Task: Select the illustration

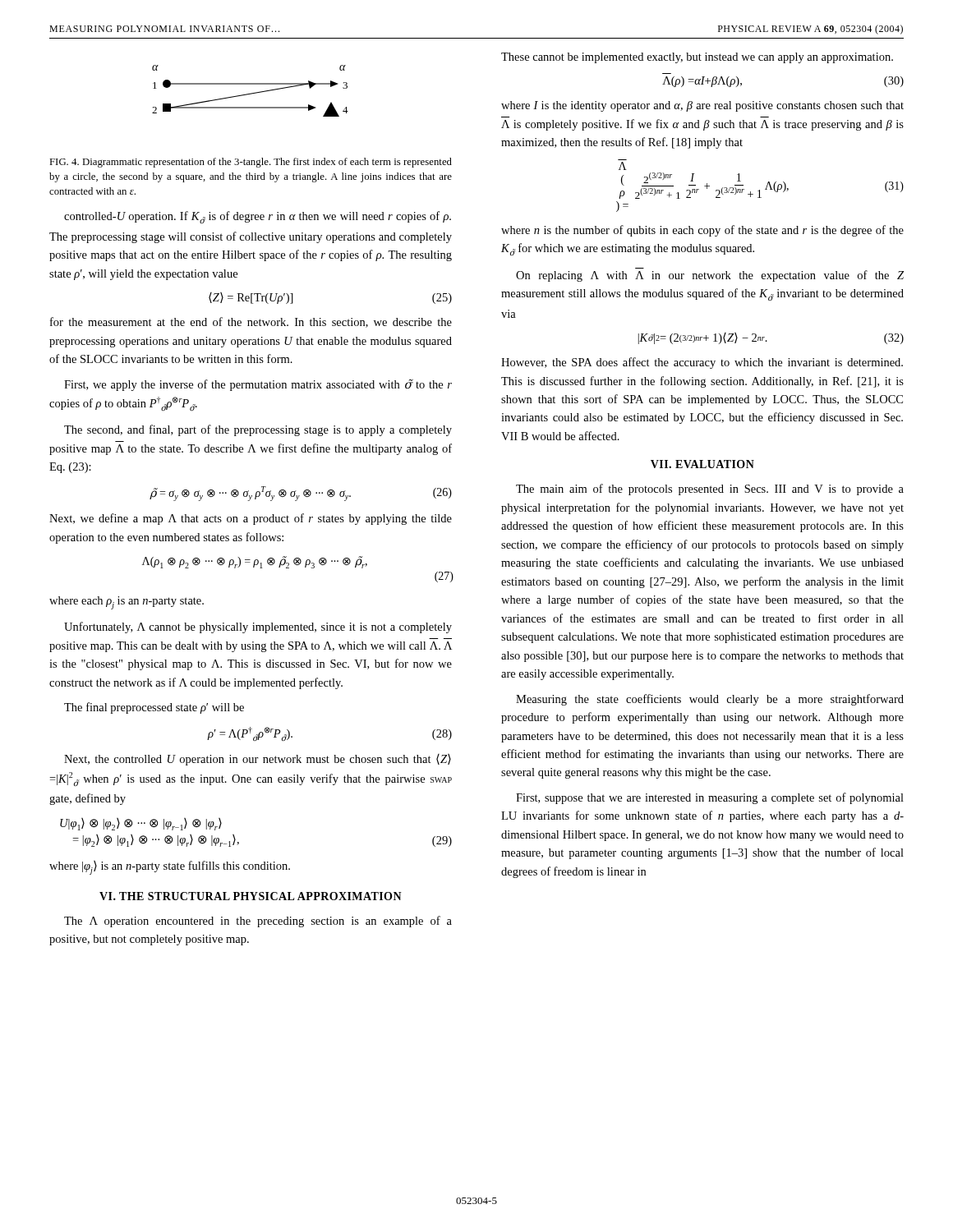Action: (x=251, y=103)
